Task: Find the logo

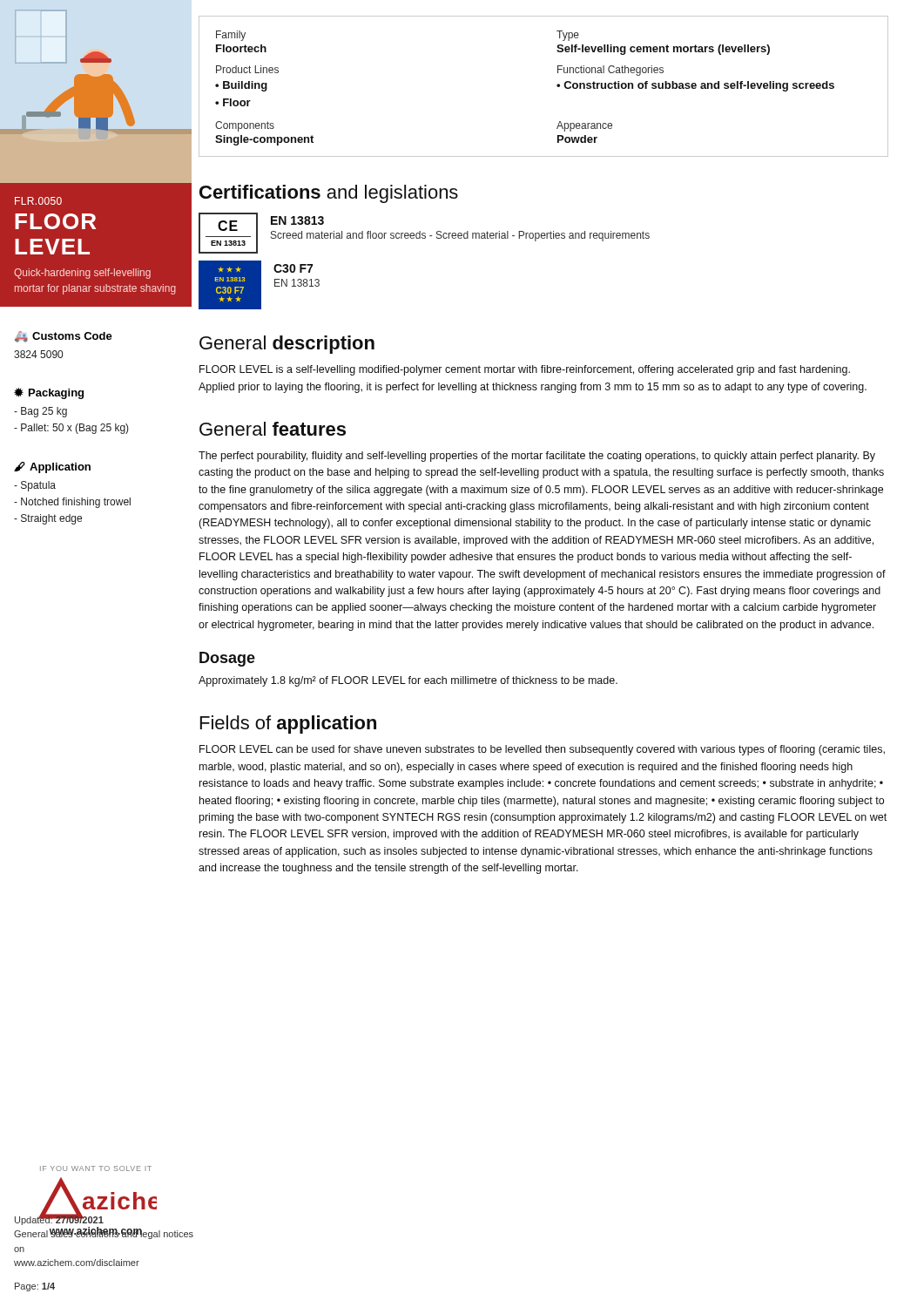Action: [96, 1201]
